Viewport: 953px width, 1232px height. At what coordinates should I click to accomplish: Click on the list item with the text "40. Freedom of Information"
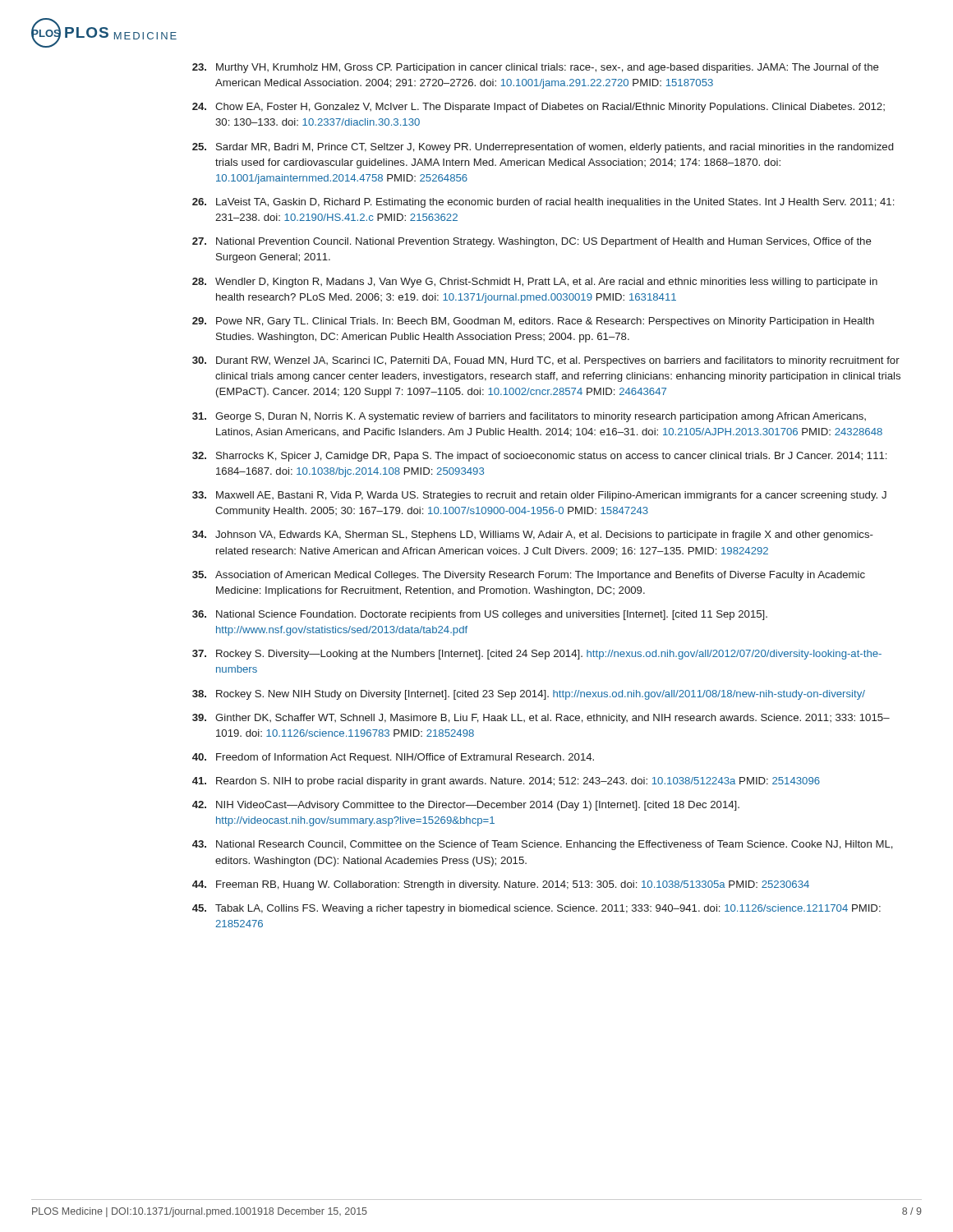pyautogui.click(x=541, y=757)
